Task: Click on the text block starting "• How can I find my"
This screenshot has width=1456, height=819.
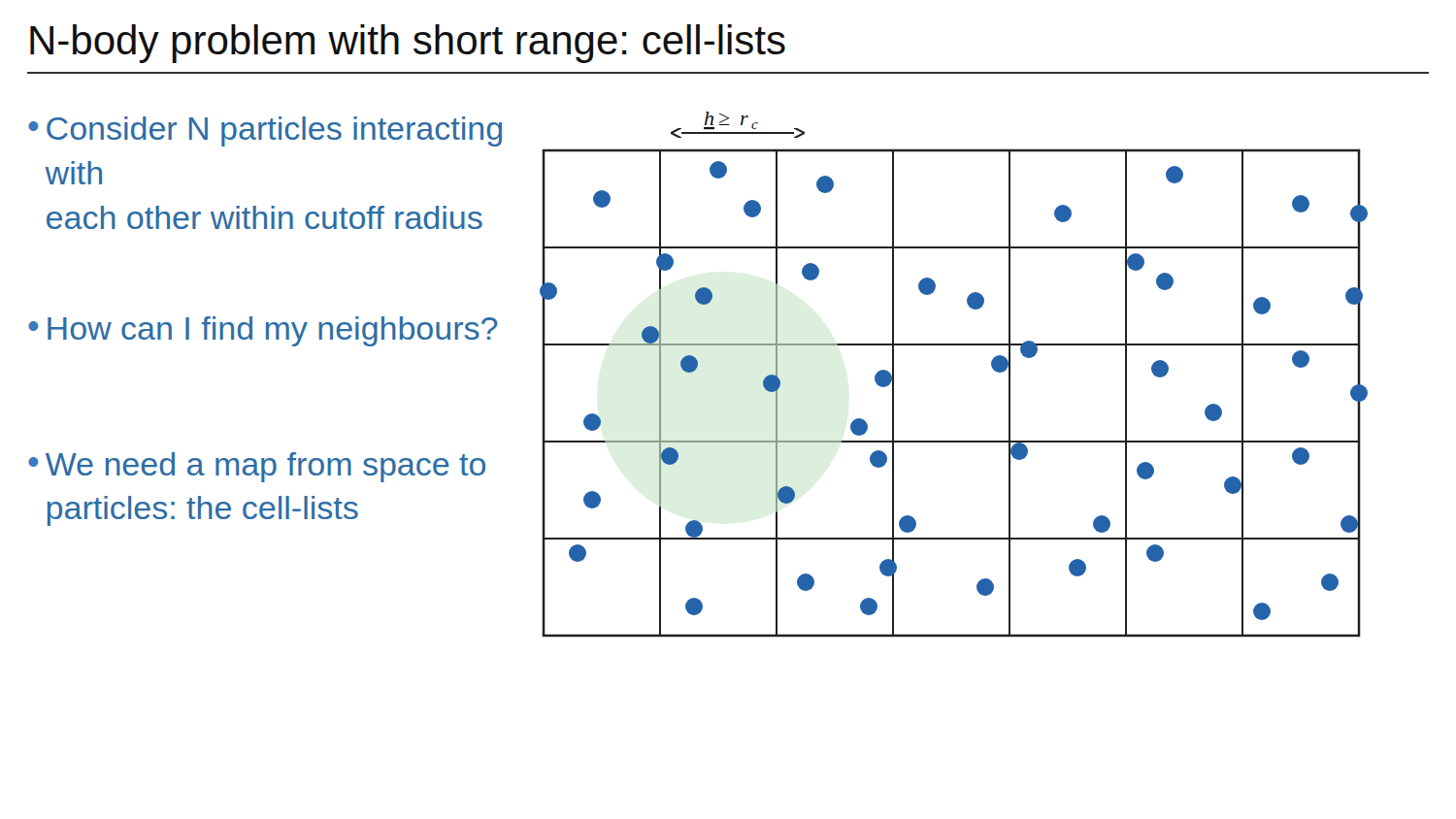Action: (263, 329)
